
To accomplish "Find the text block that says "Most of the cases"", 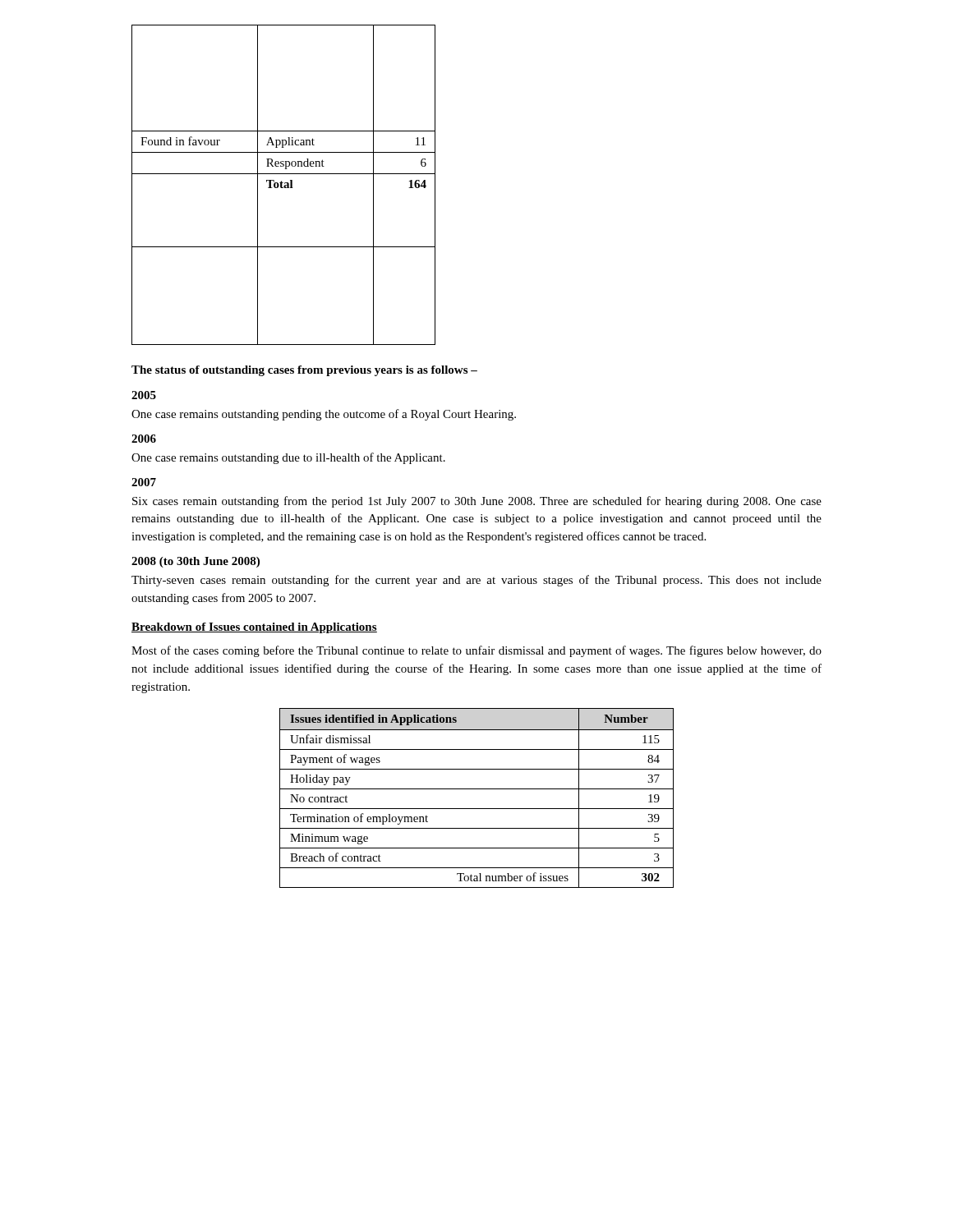I will [x=476, y=669].
